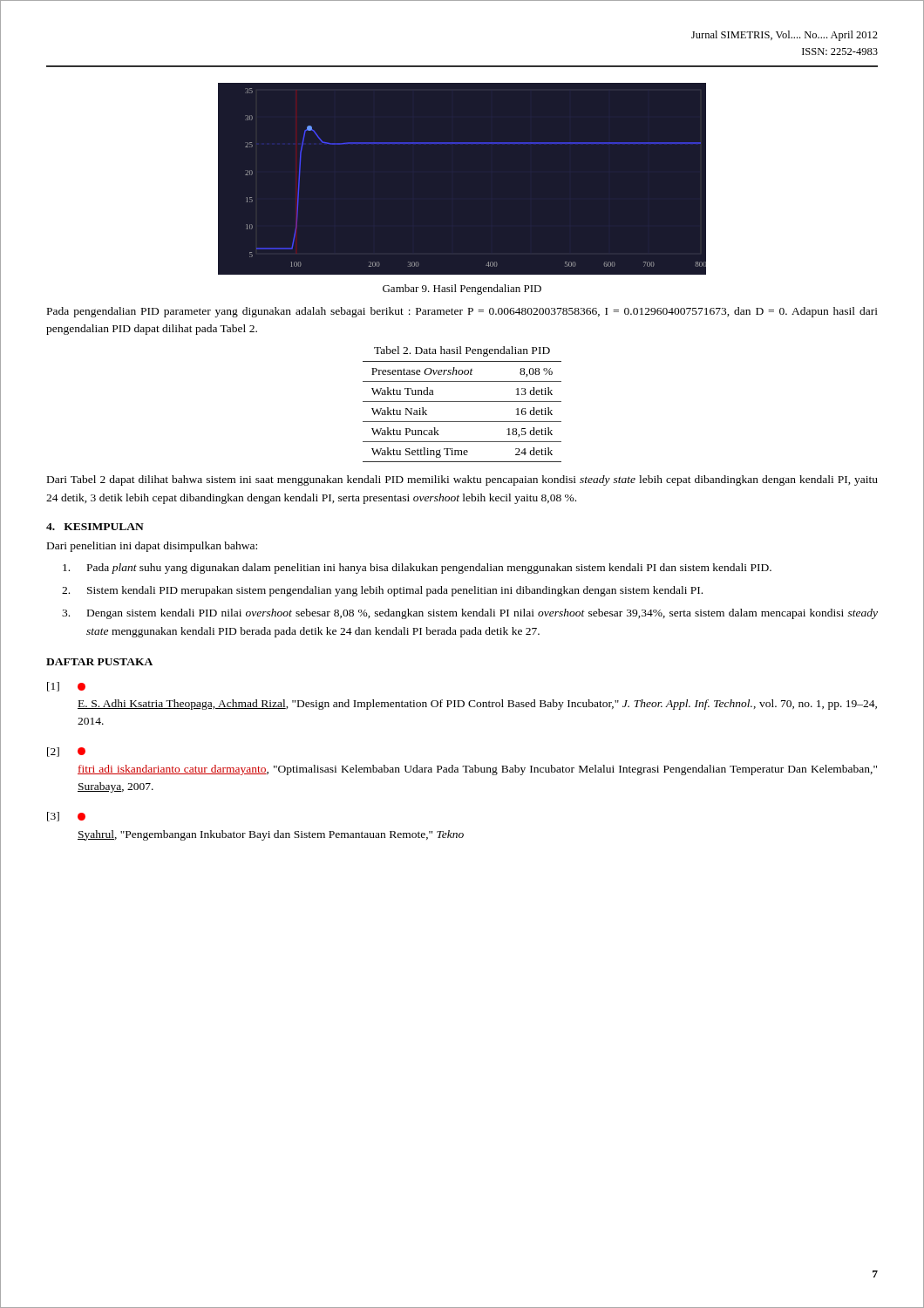
Task: Locate the continuous plot
Action: click(x=462, y=180)
